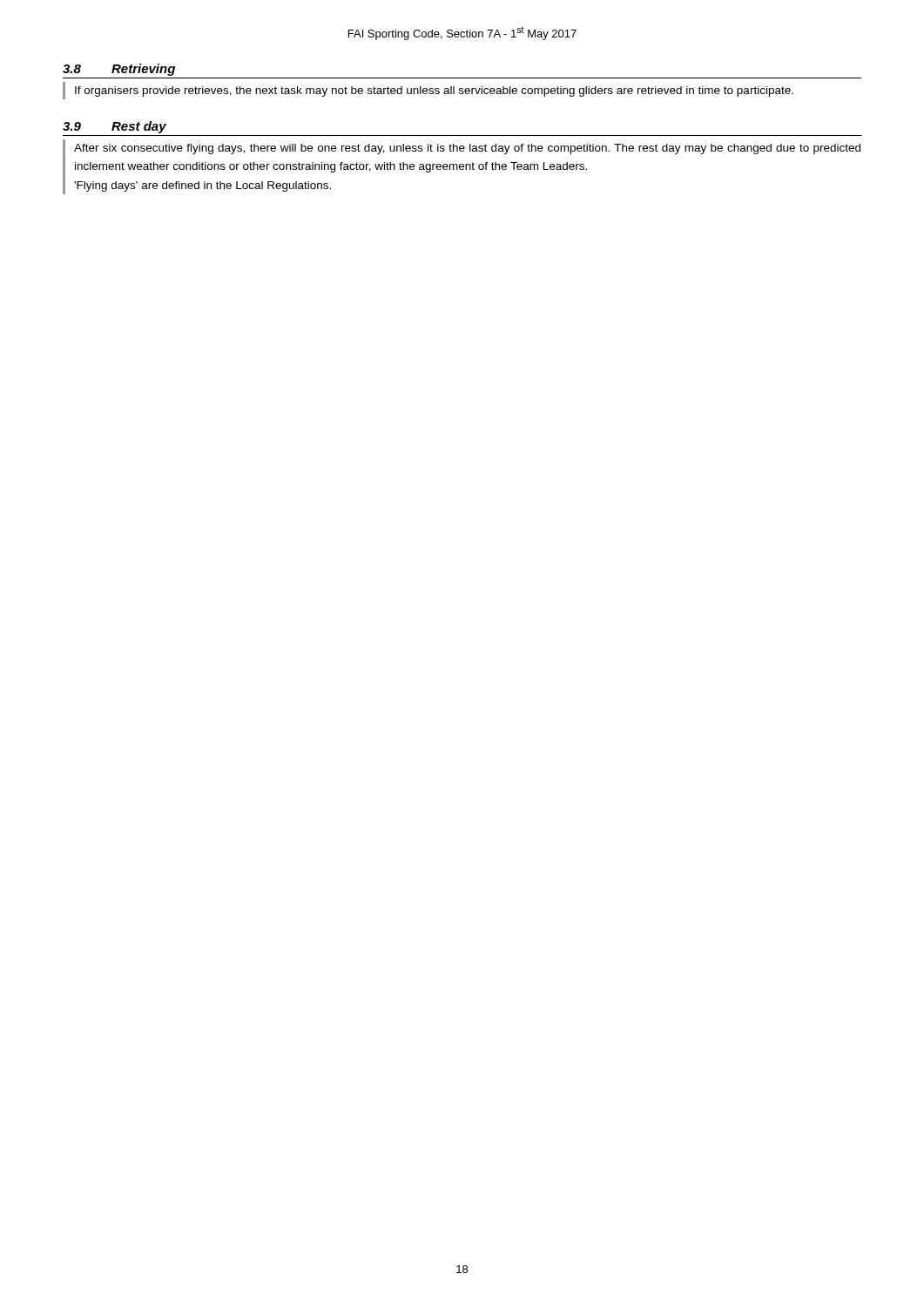The width and height of the screenshot is (924, 1307).
Task: Select the text starting "If organisers provide"
Action: pyautogui.click(x=434, y=90)
